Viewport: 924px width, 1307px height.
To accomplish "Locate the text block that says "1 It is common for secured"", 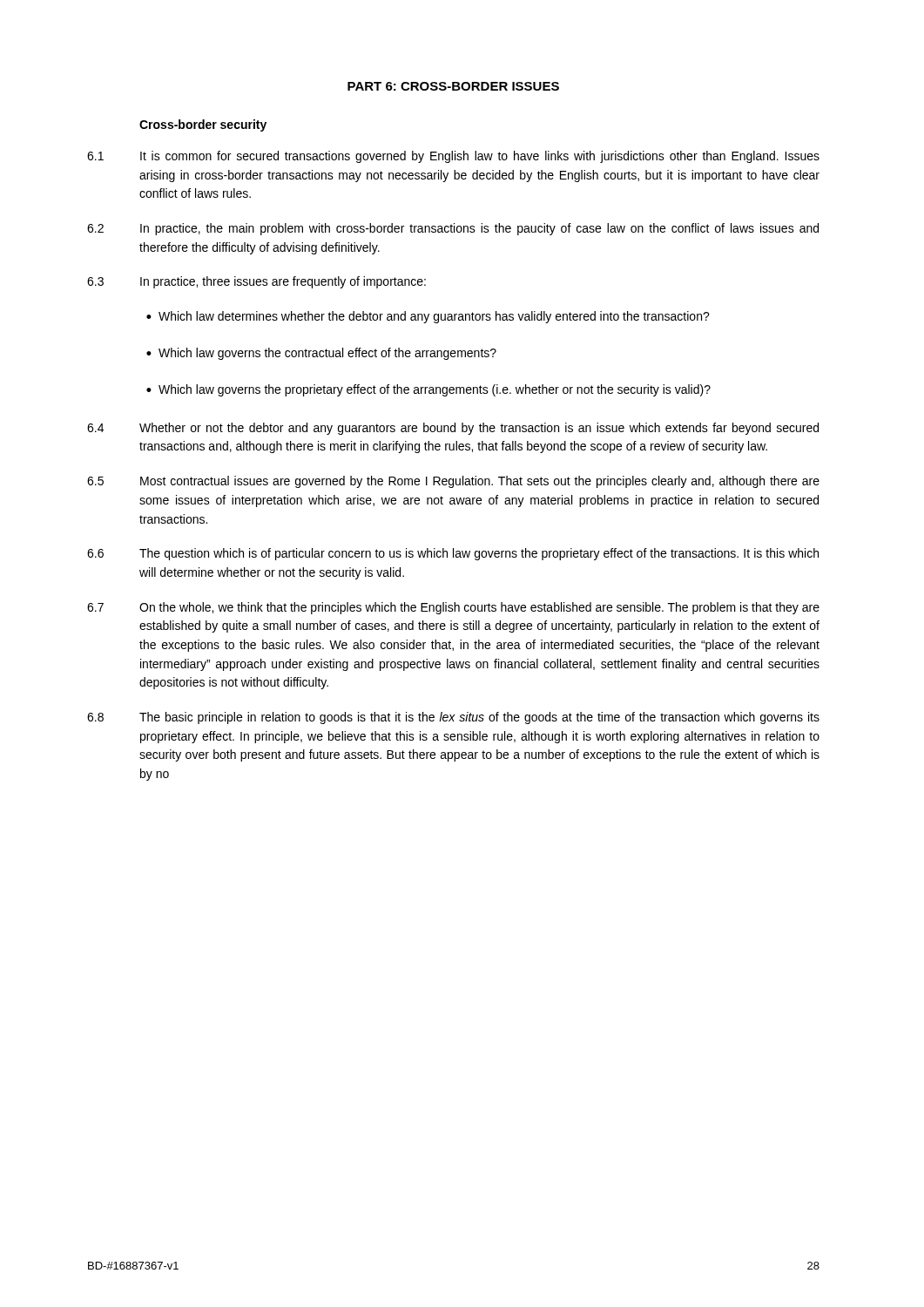I will coord(453,176).
